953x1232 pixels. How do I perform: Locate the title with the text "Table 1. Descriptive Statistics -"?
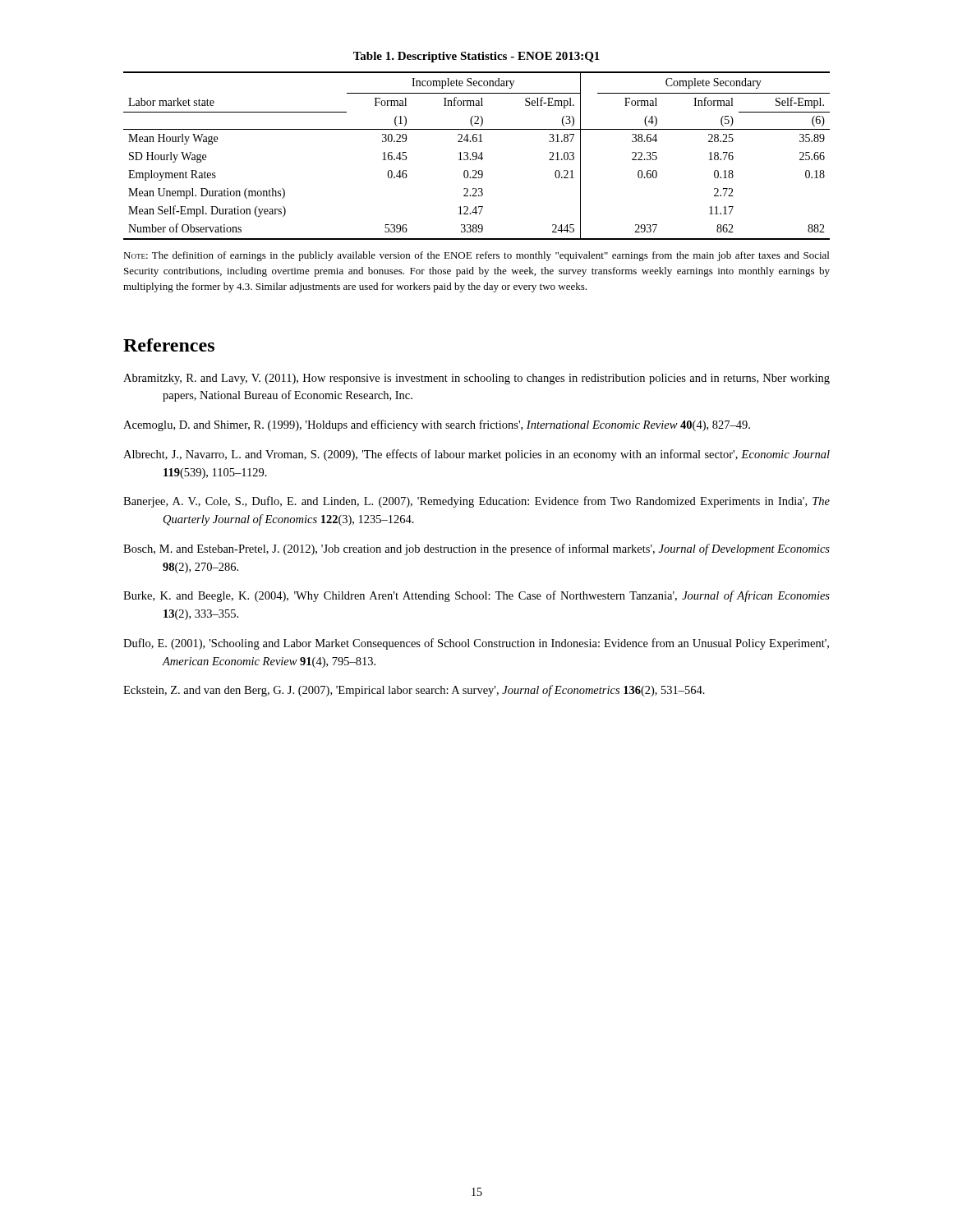pyautogui.click(x=476, y=56)
